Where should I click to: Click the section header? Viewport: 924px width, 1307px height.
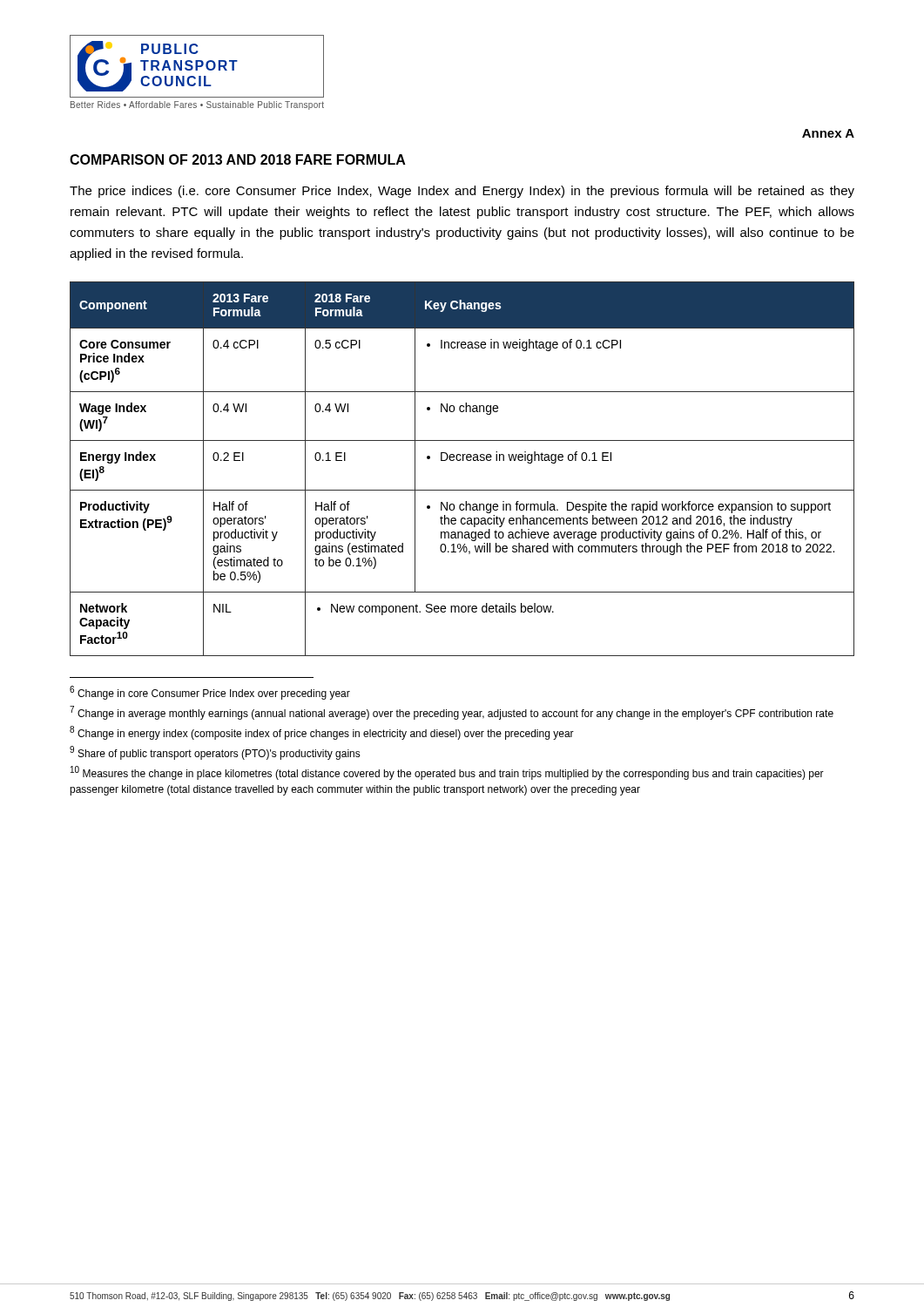point(238,160)
